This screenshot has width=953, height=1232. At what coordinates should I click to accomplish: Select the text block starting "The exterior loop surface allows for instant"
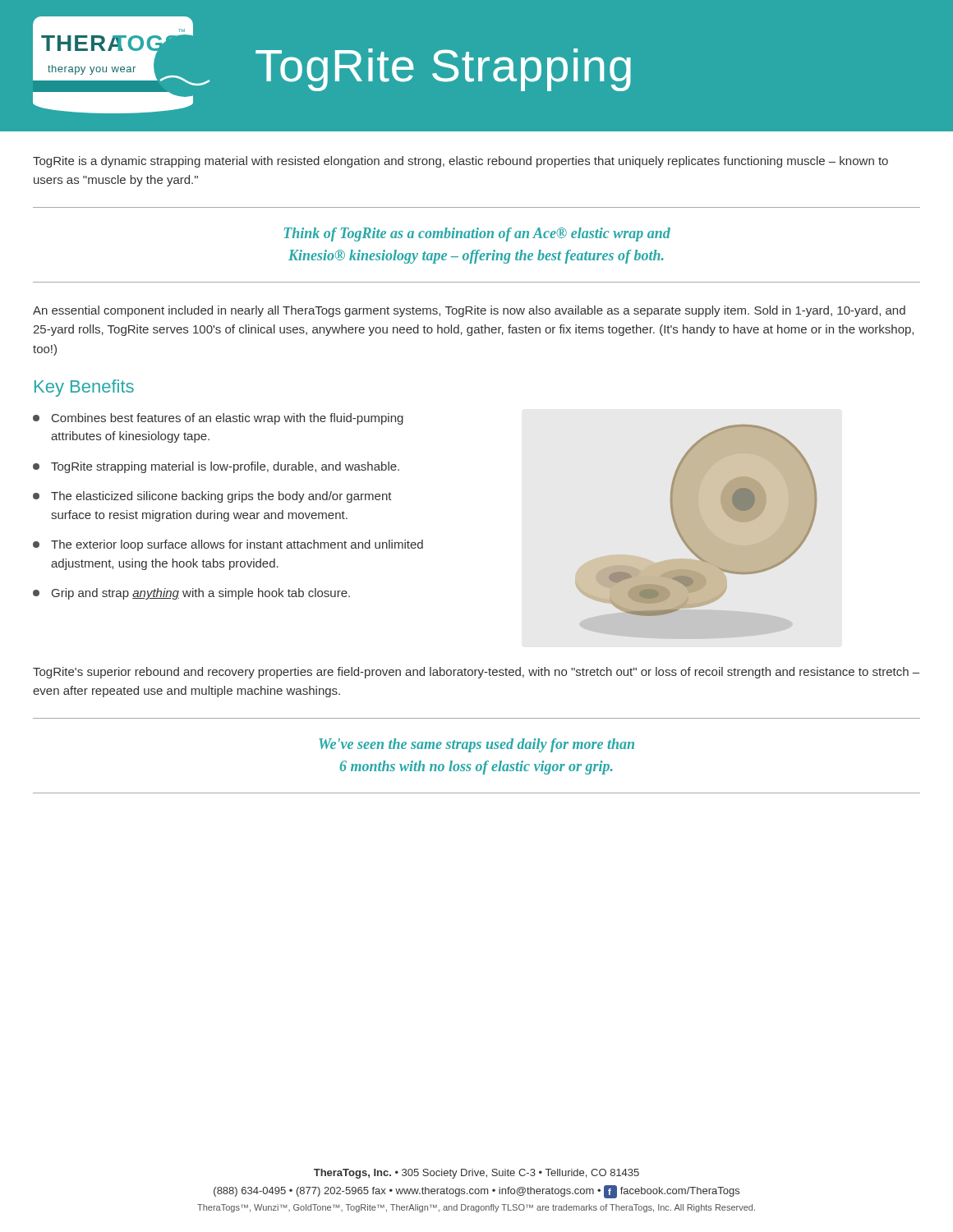coord(230,554)
